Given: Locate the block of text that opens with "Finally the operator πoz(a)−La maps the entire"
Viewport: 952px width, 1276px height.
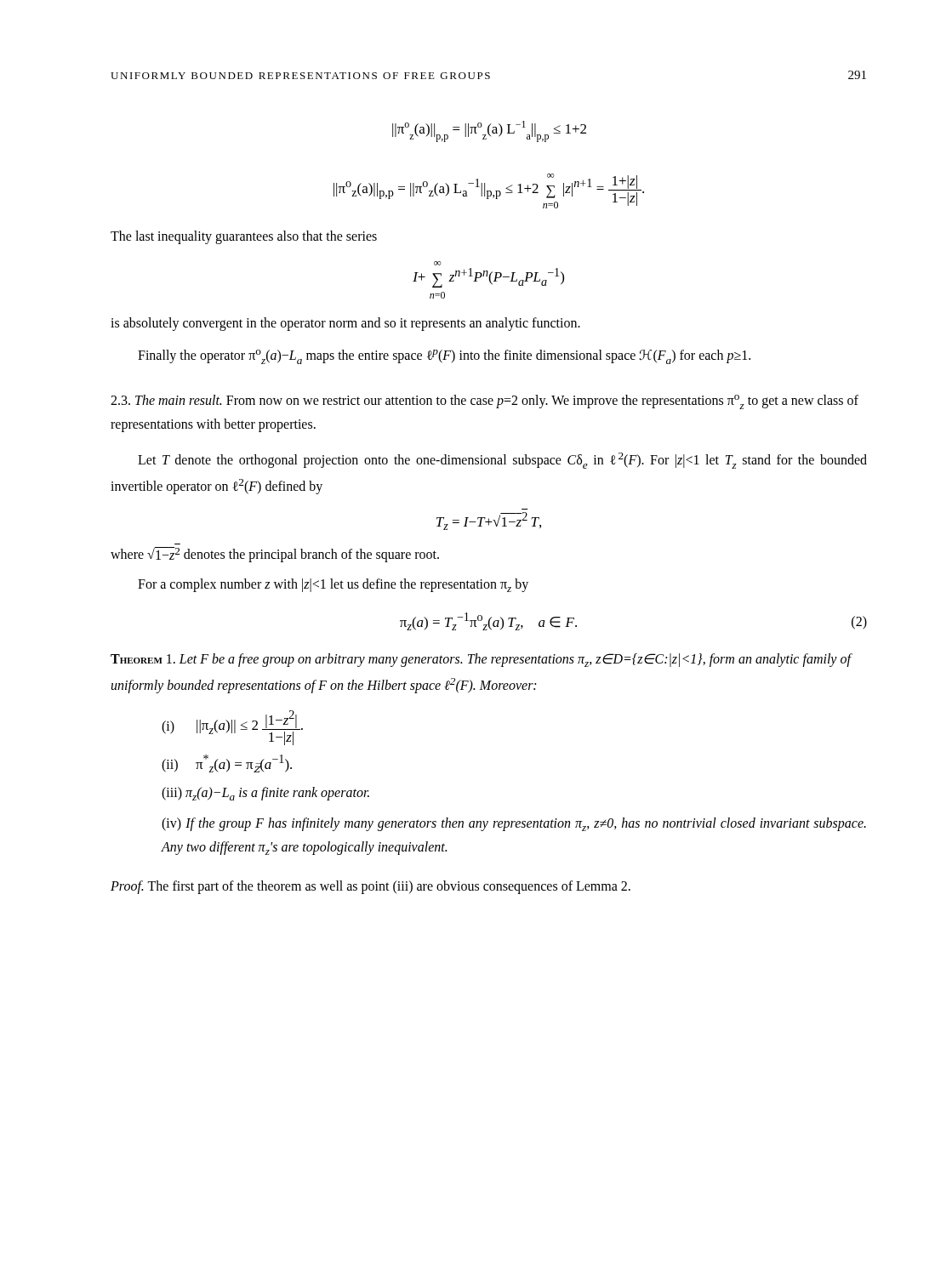Looking at the screenshot, I should (x=445, y=355).
